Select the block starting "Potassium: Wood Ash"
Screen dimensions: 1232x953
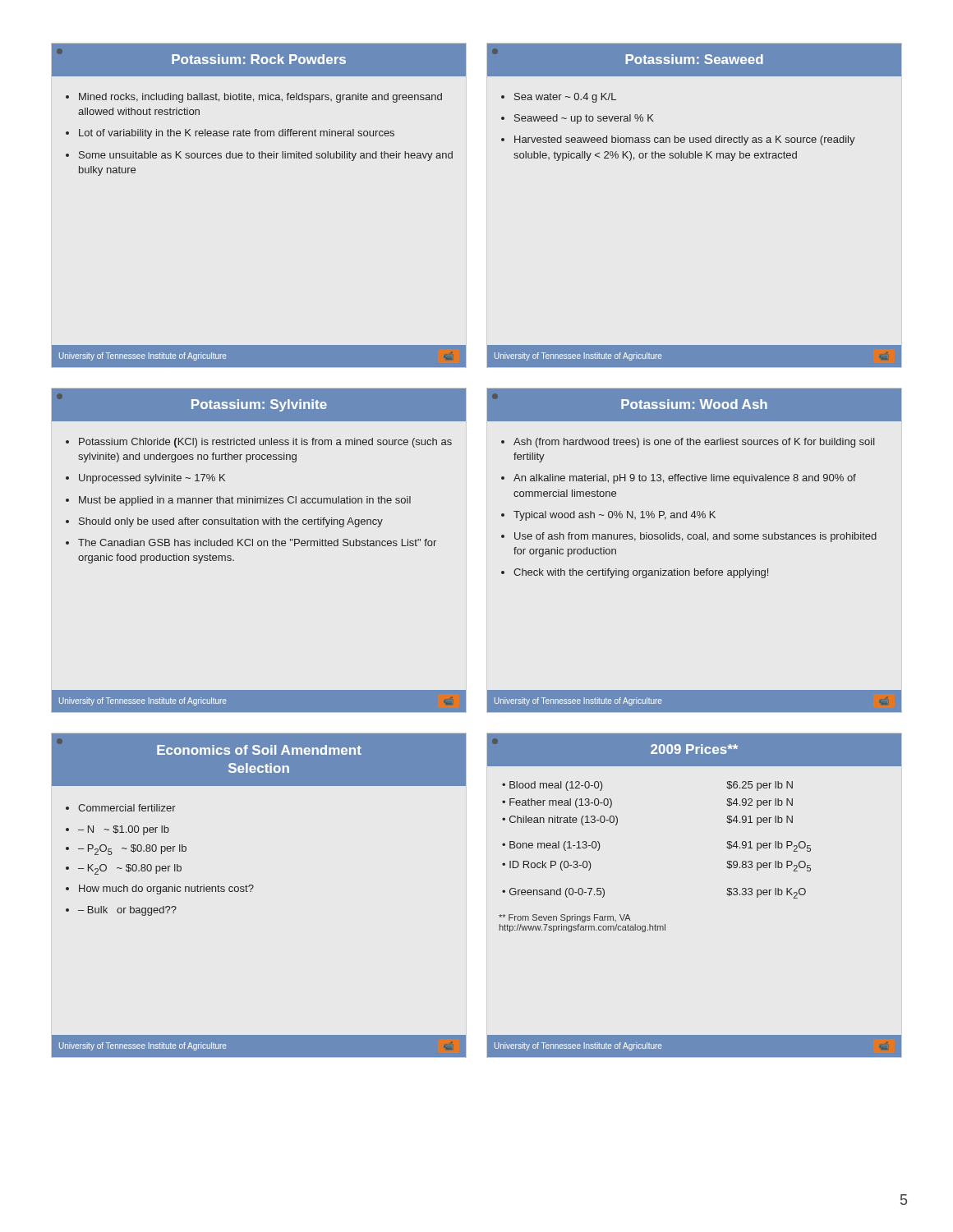click(x=694, y=405)
